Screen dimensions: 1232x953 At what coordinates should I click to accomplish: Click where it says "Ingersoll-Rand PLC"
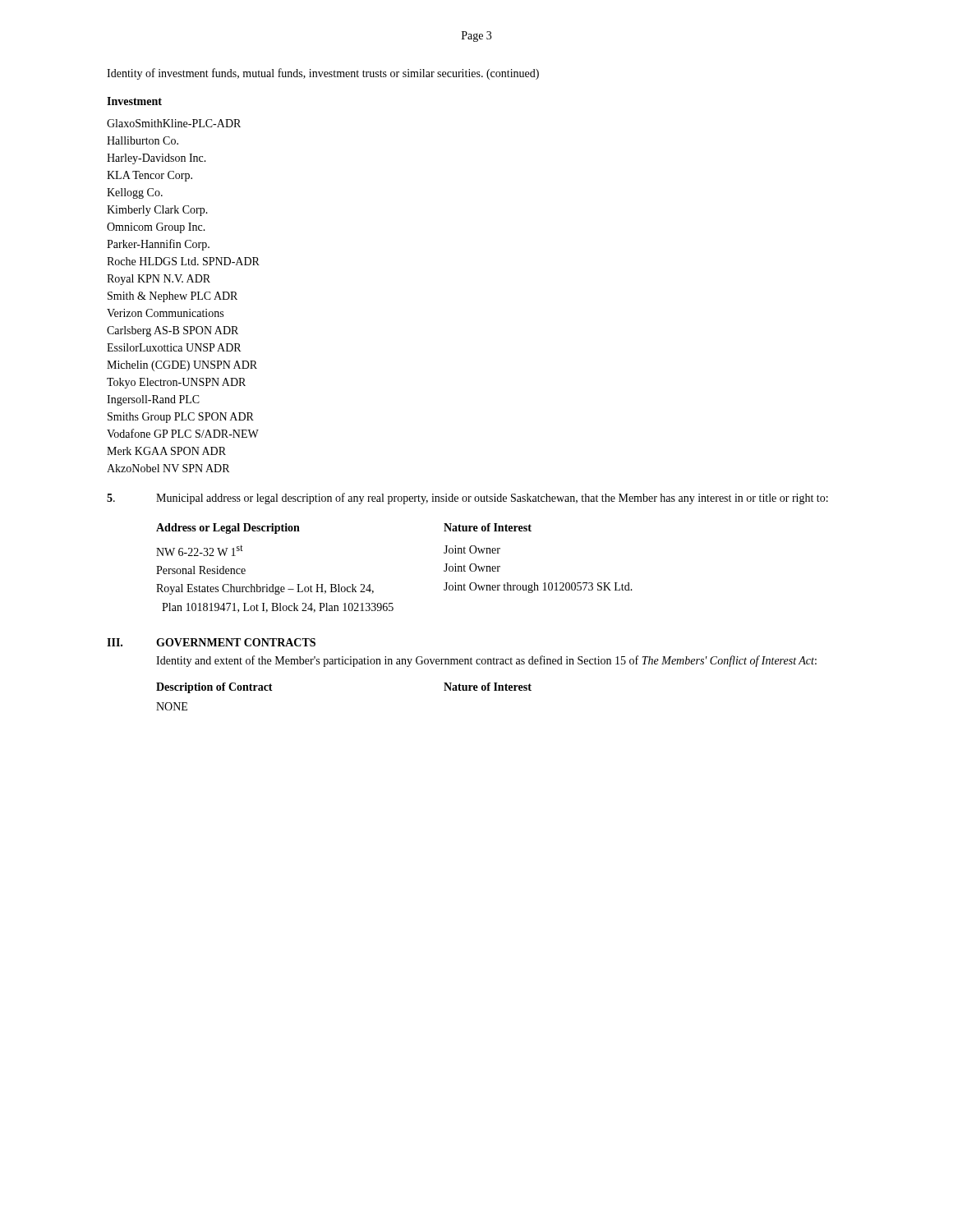pos(153,400)
